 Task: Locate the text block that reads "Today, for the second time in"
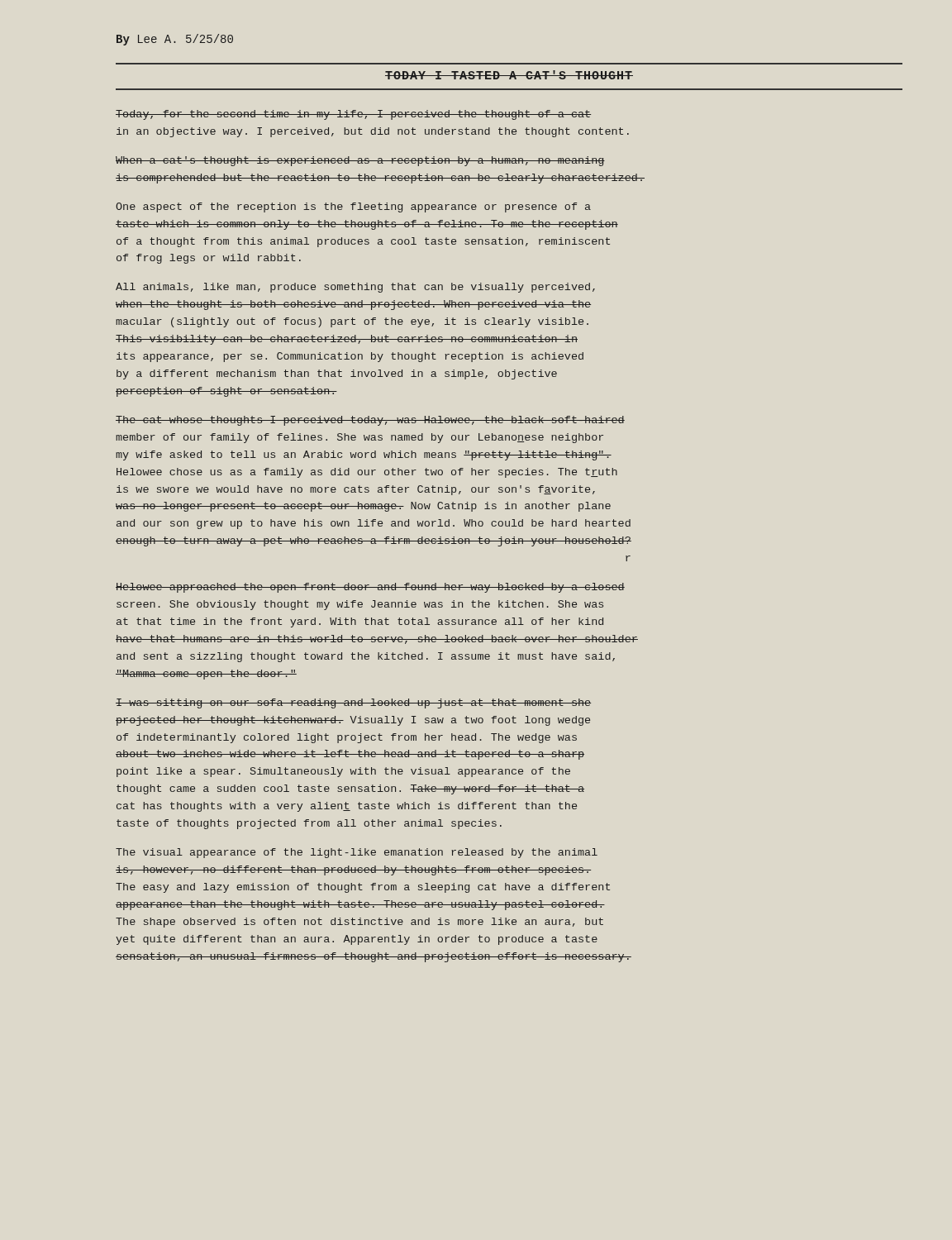pos(373,123)
